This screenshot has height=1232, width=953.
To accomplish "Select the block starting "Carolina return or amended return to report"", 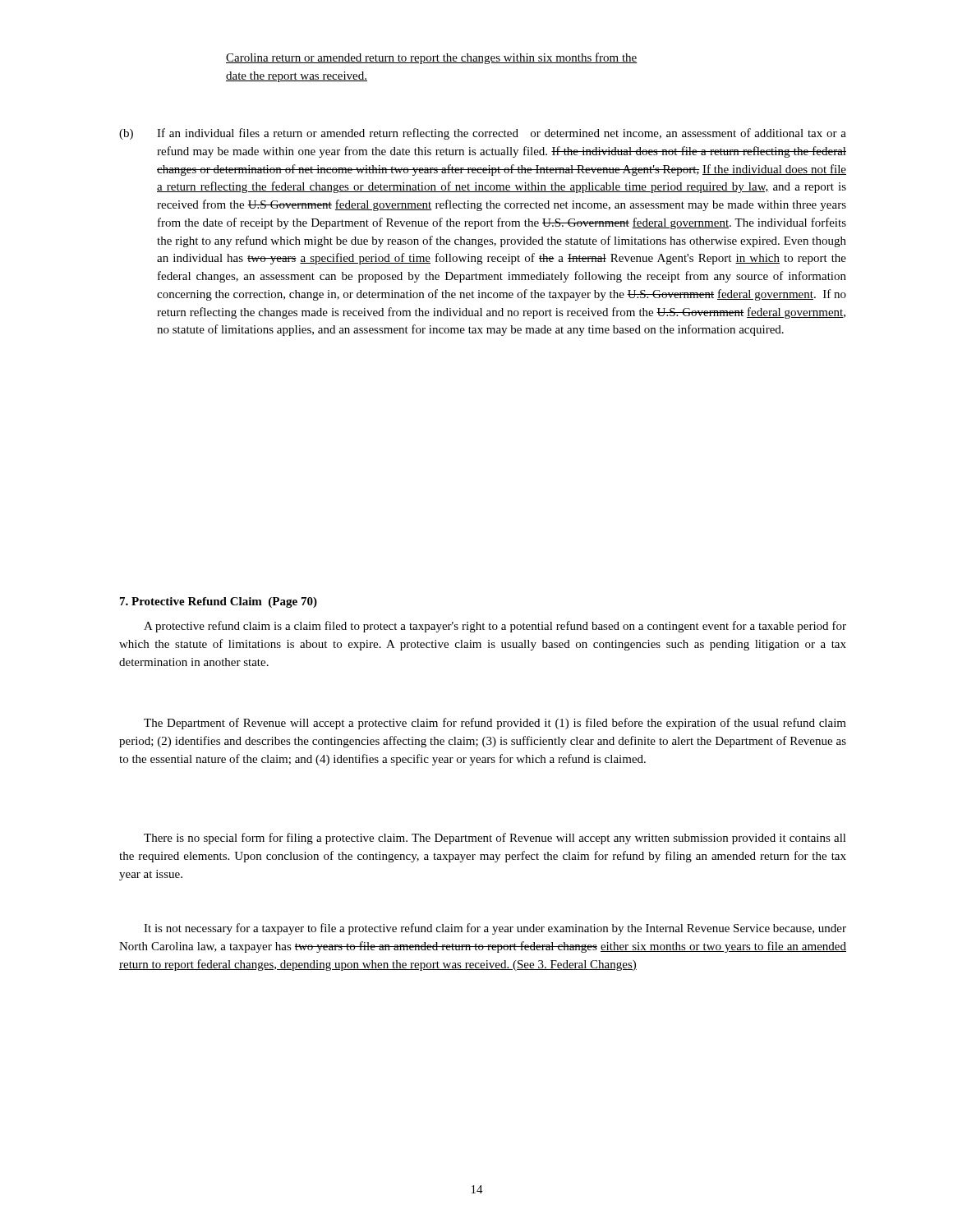I will (x=431, y=66).
